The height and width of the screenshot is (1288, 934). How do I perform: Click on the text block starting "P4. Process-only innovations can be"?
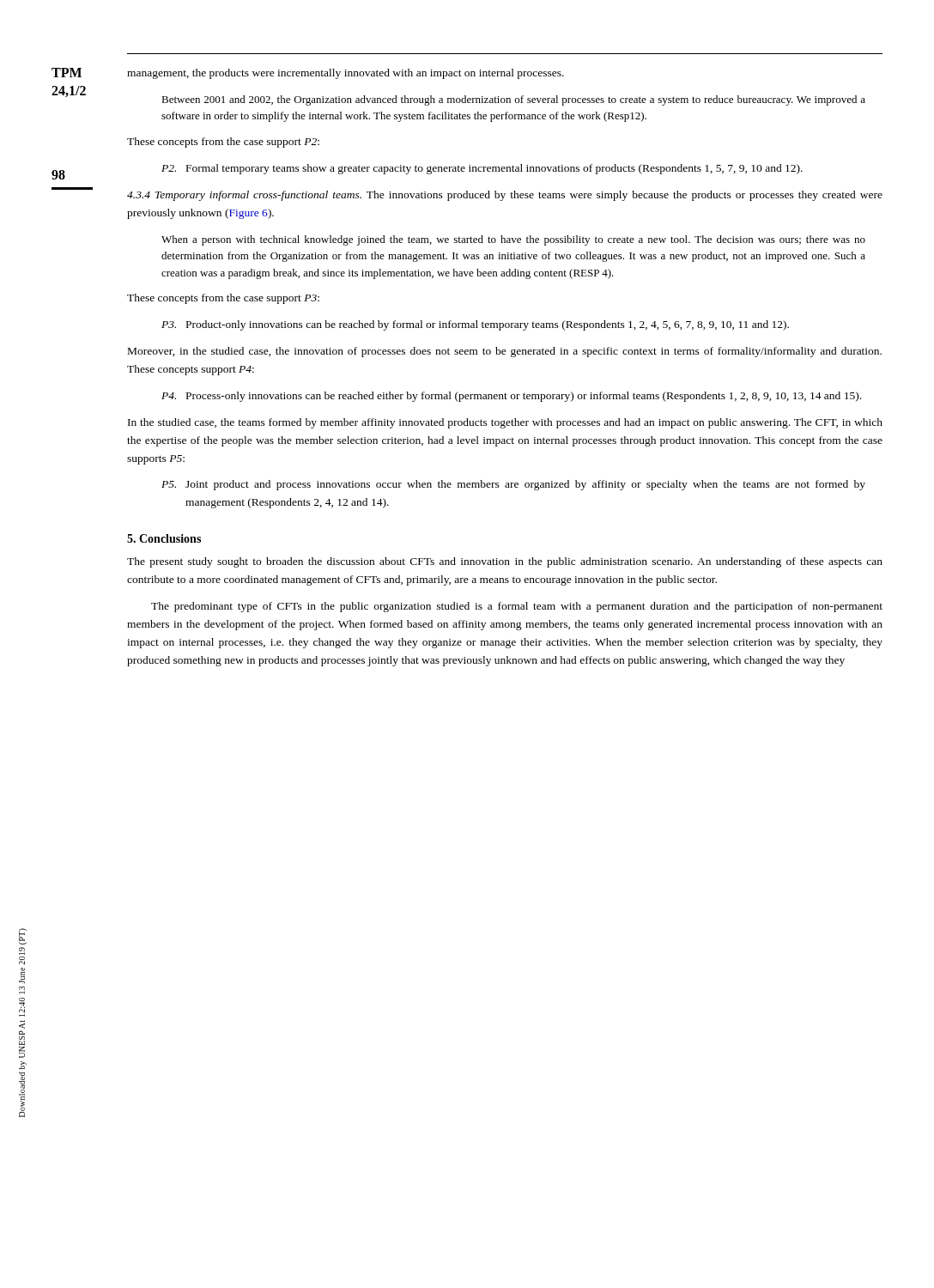pyautogui.click(x=513, y=396)
